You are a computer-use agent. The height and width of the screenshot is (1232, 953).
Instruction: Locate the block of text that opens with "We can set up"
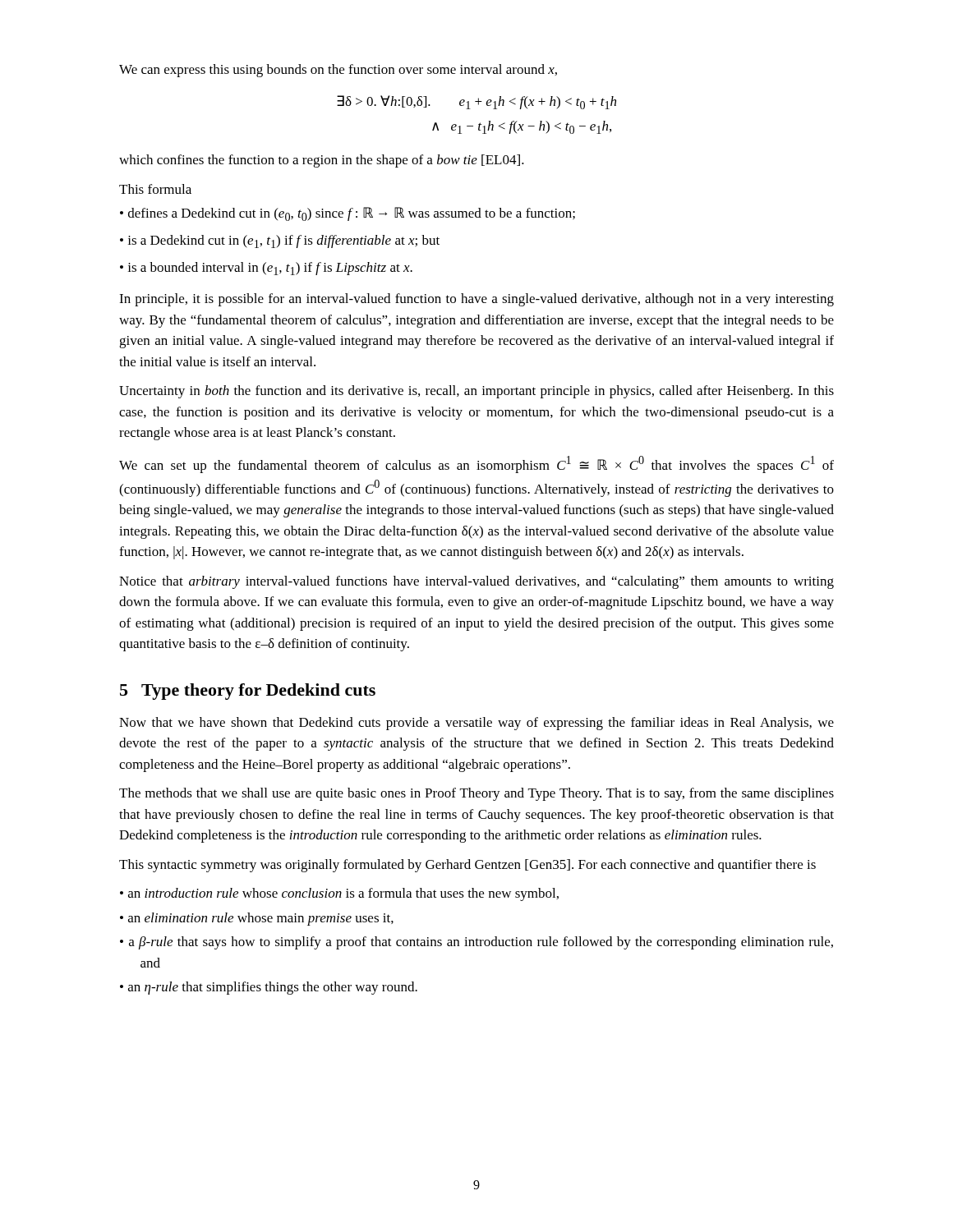point(476,507)
